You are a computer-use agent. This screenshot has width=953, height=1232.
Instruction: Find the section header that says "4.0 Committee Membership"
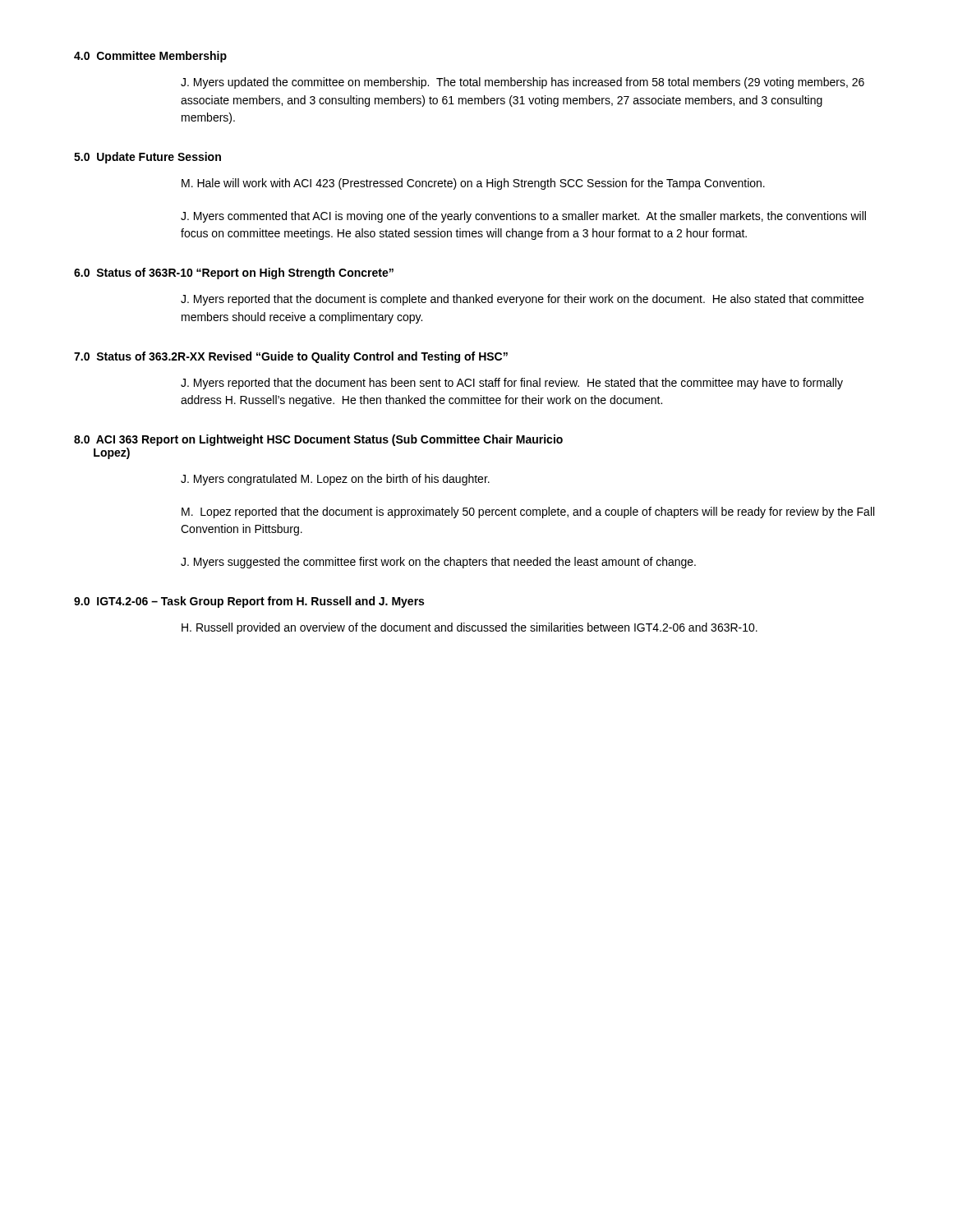(150, 56)
